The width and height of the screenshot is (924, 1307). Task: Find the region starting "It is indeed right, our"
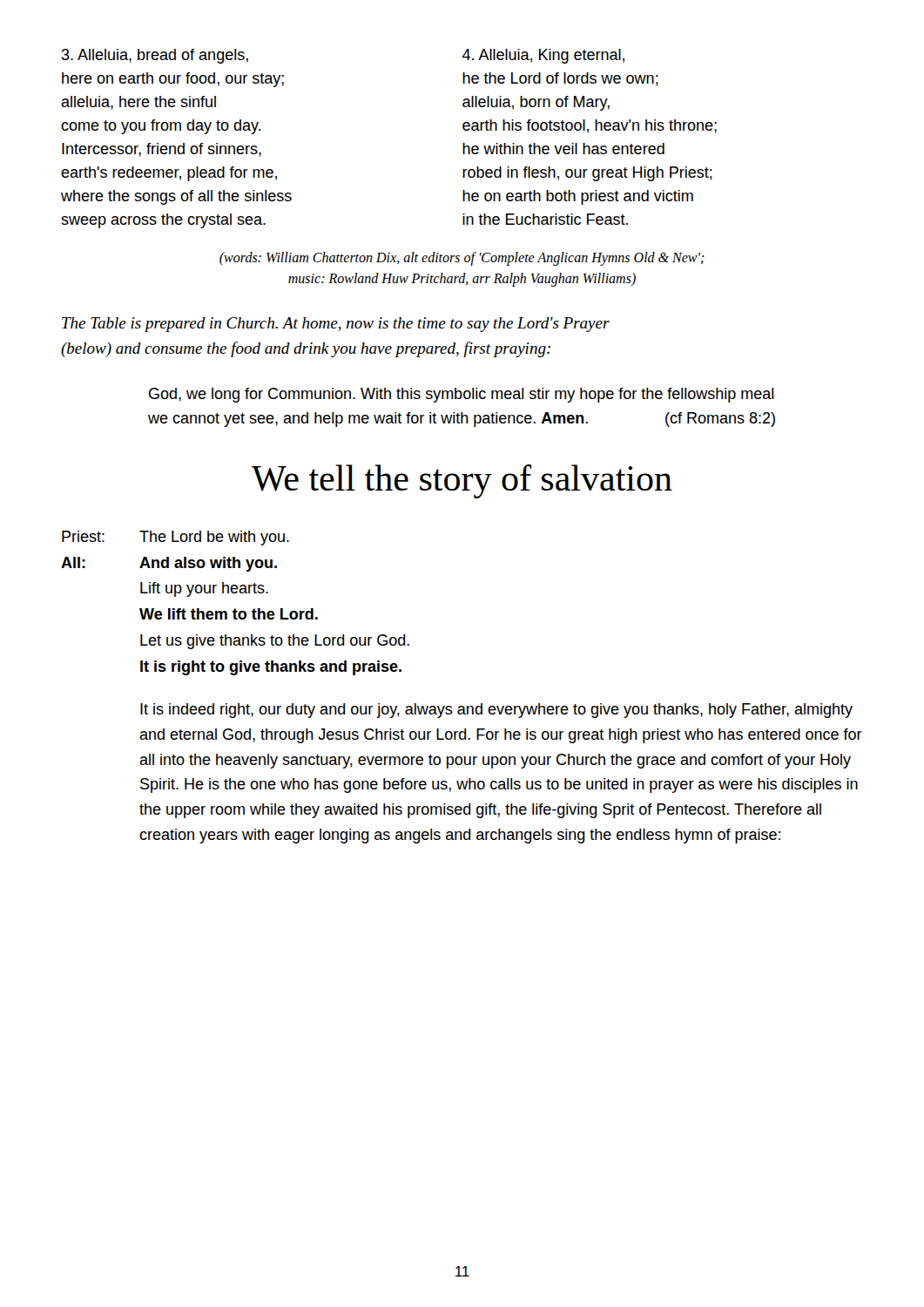(501, 772)
